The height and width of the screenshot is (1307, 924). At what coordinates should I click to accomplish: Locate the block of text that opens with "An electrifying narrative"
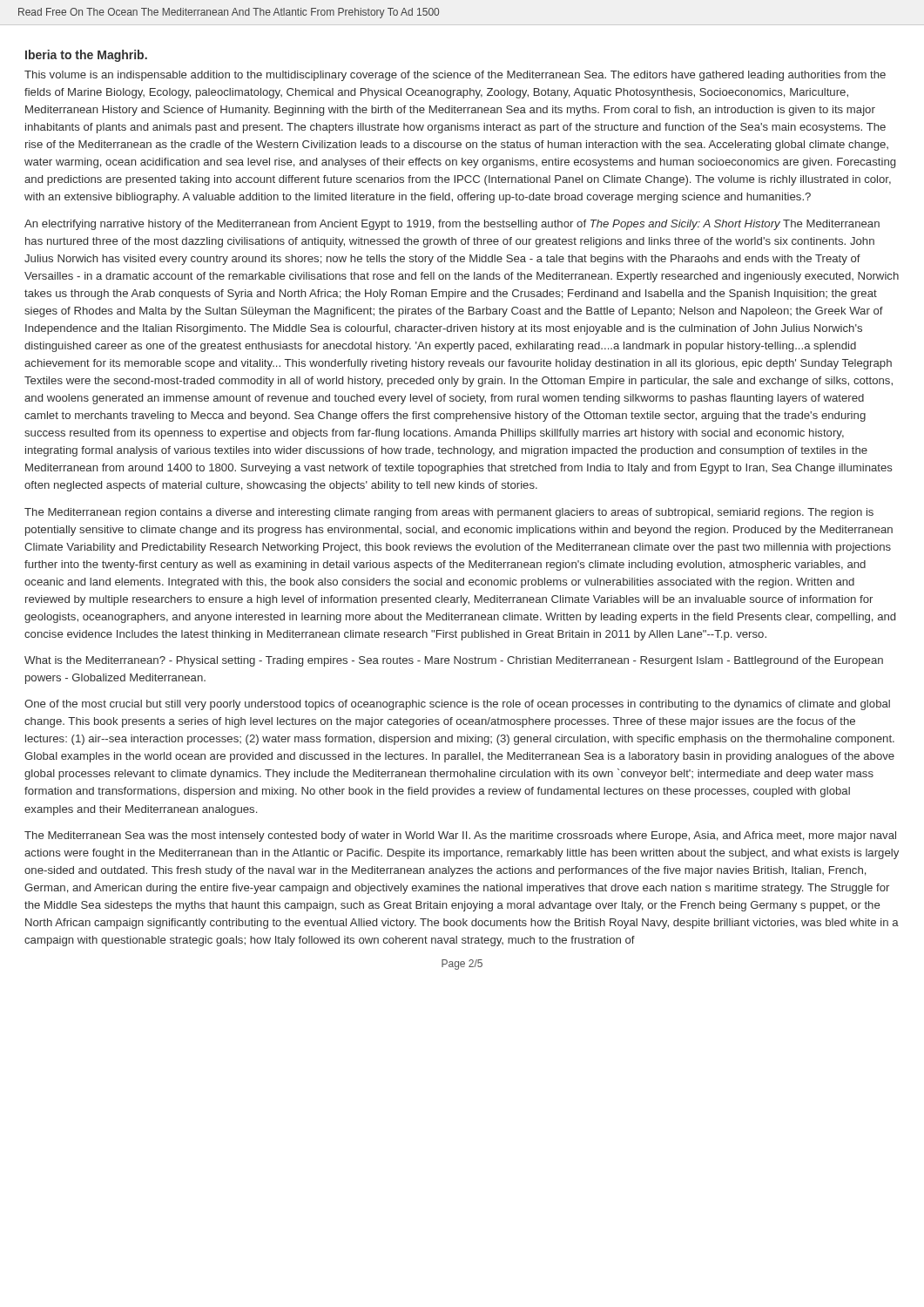[462, 354]
